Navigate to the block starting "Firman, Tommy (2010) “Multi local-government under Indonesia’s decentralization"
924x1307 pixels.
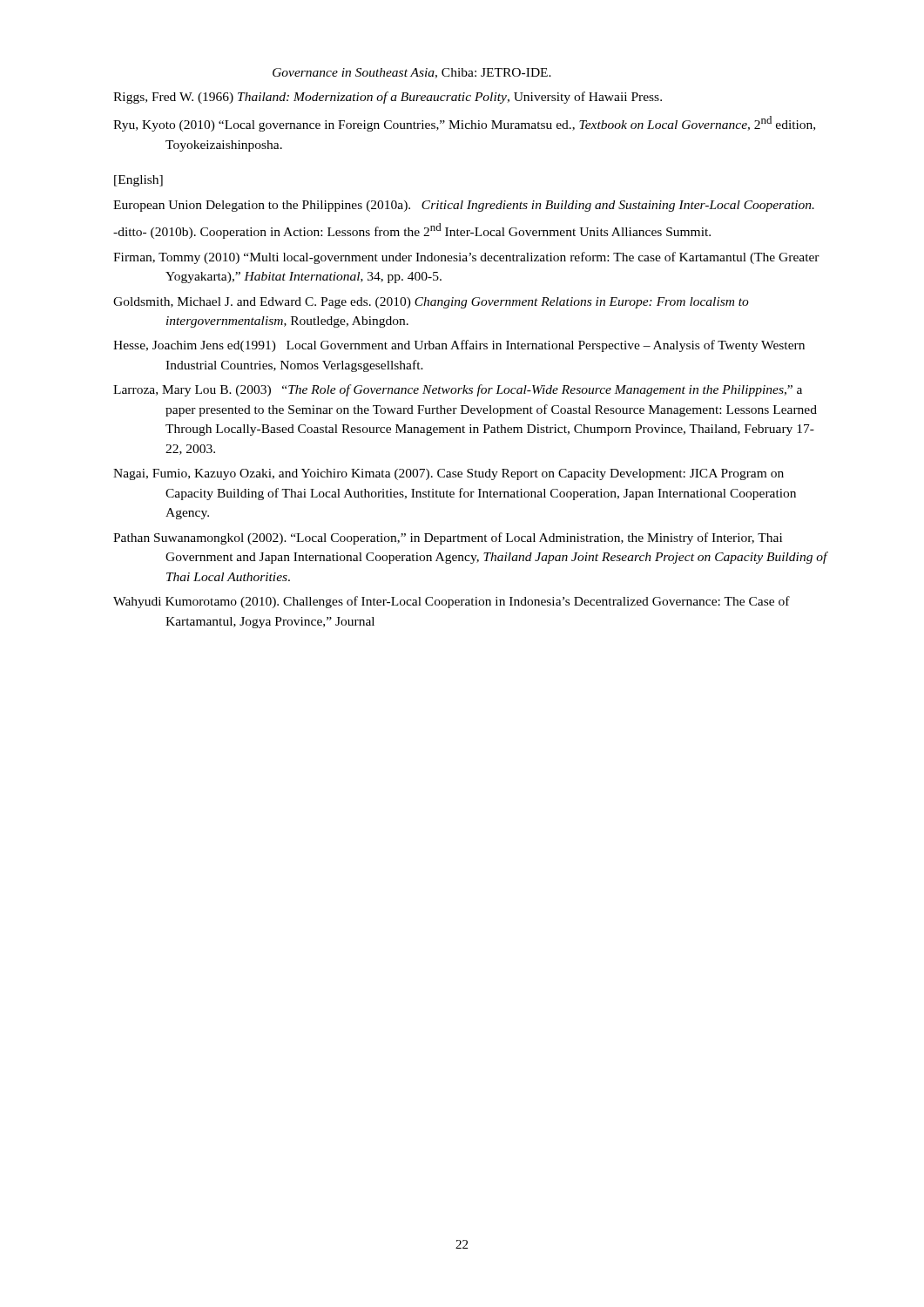coord(466,266)
